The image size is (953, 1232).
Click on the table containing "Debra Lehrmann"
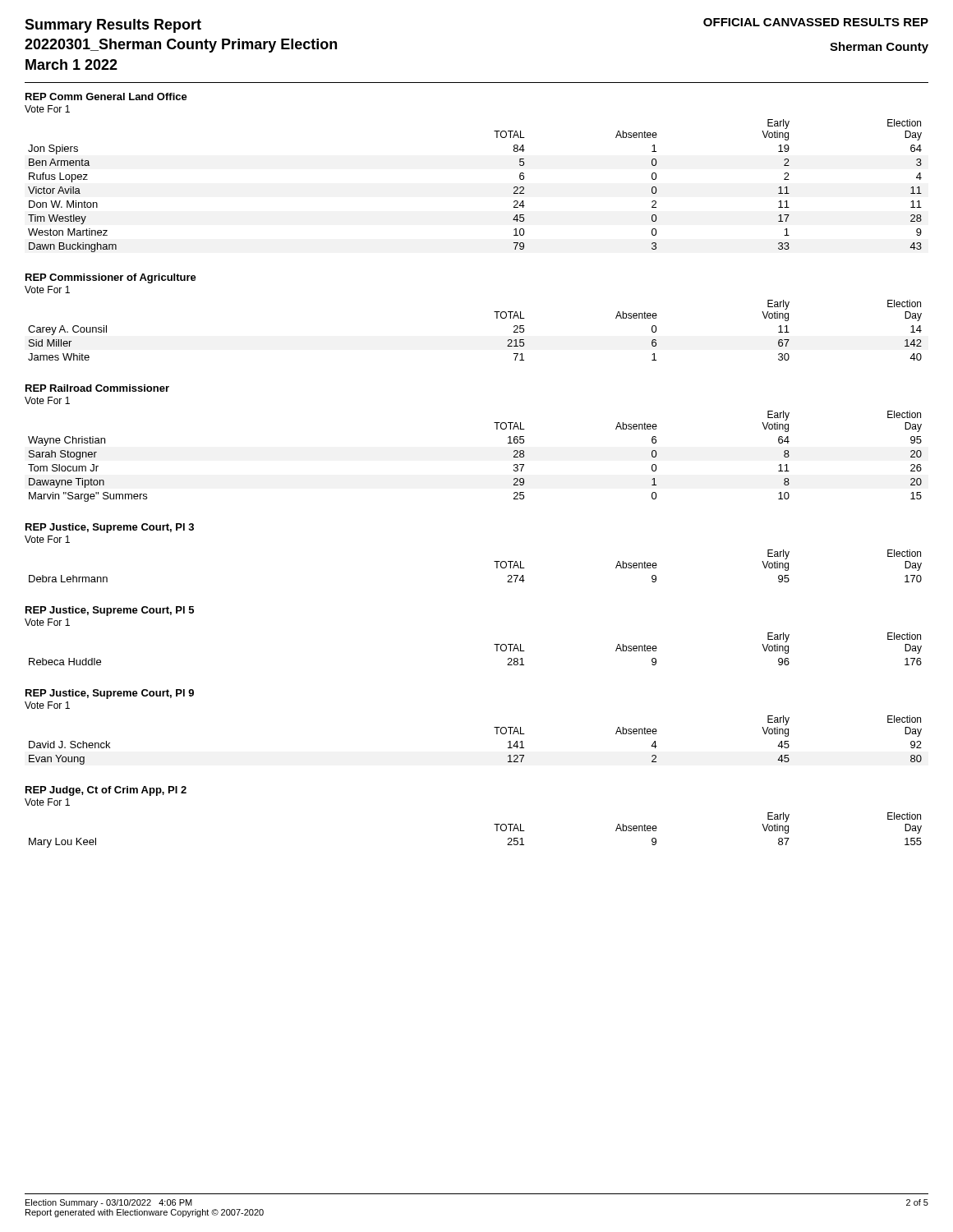tap(476, 566)
